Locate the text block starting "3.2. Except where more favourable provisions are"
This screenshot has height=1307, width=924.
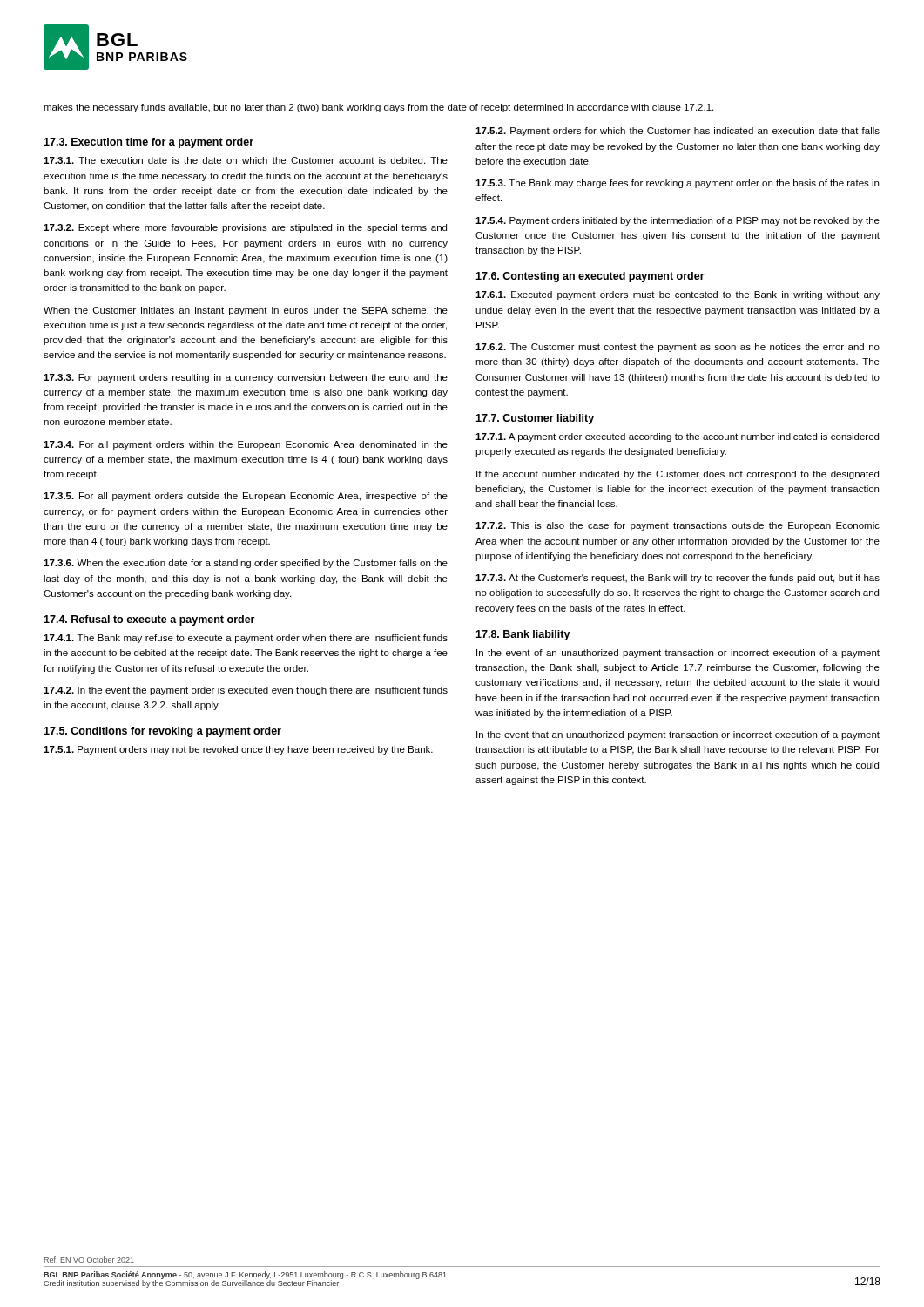click(x=245, y=228)
